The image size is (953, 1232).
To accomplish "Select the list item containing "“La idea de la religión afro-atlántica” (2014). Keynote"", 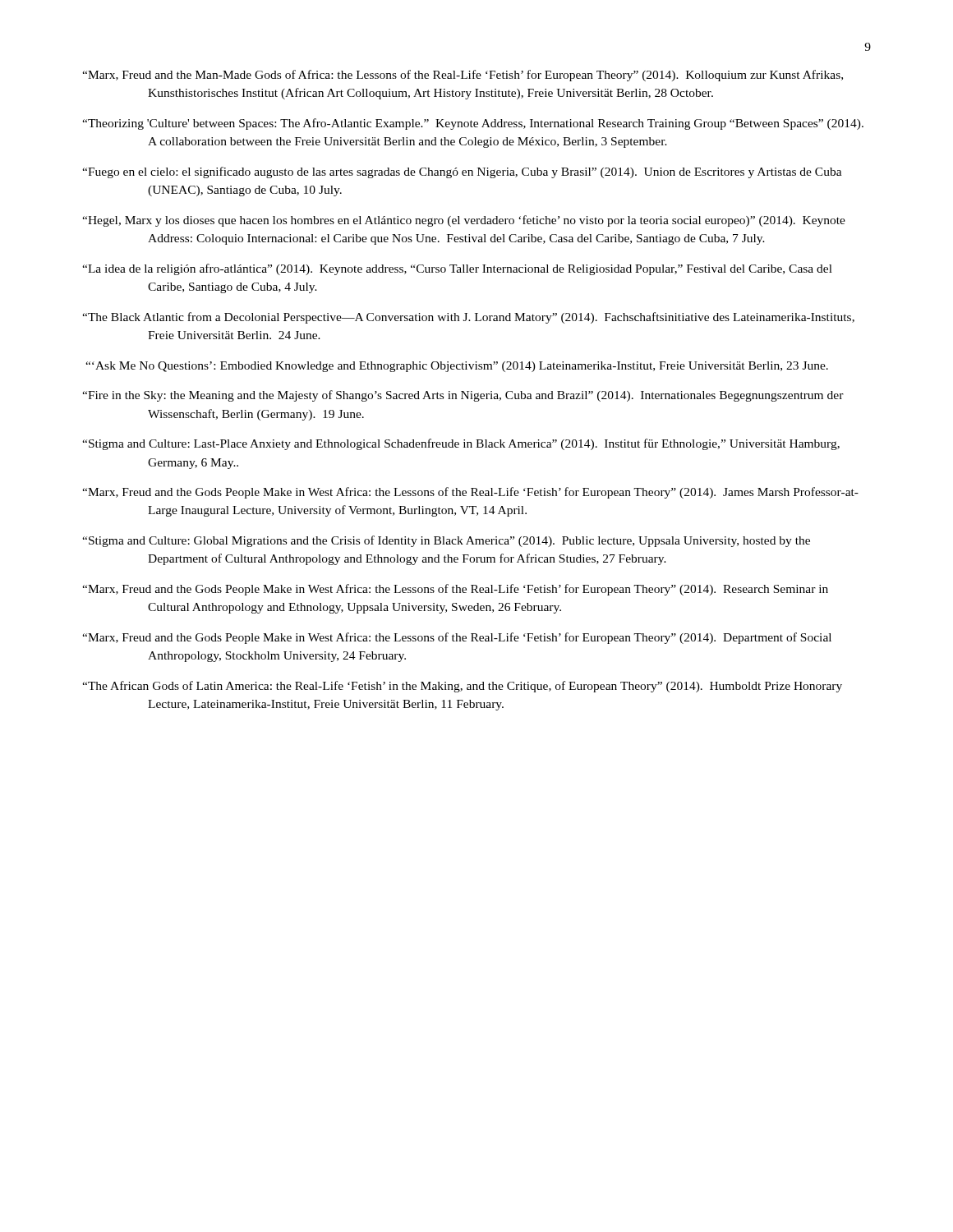I will [x=457, y=277].
